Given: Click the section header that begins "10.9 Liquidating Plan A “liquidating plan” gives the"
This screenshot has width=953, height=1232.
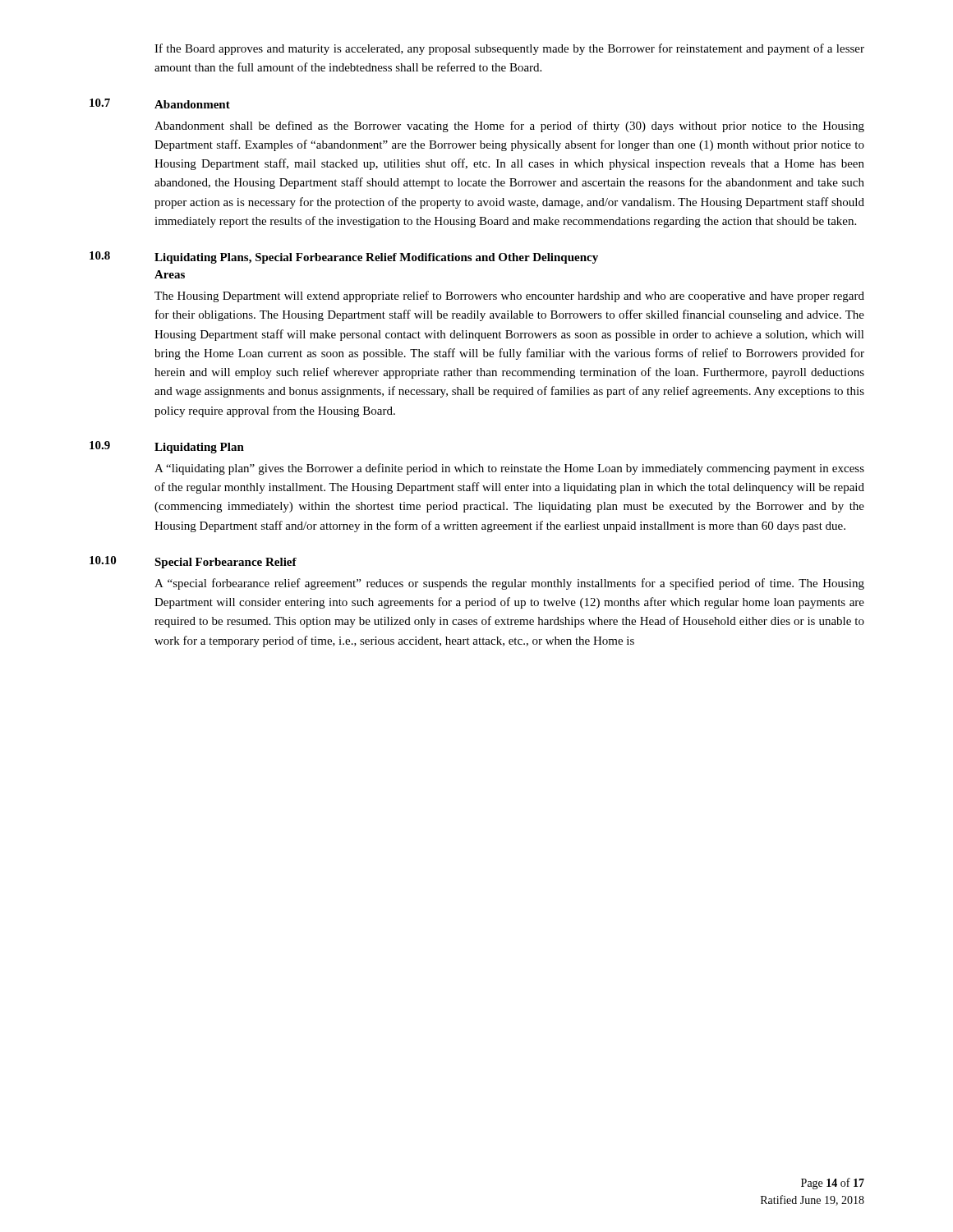Looking at the screenshot, I should coord(476,487).
